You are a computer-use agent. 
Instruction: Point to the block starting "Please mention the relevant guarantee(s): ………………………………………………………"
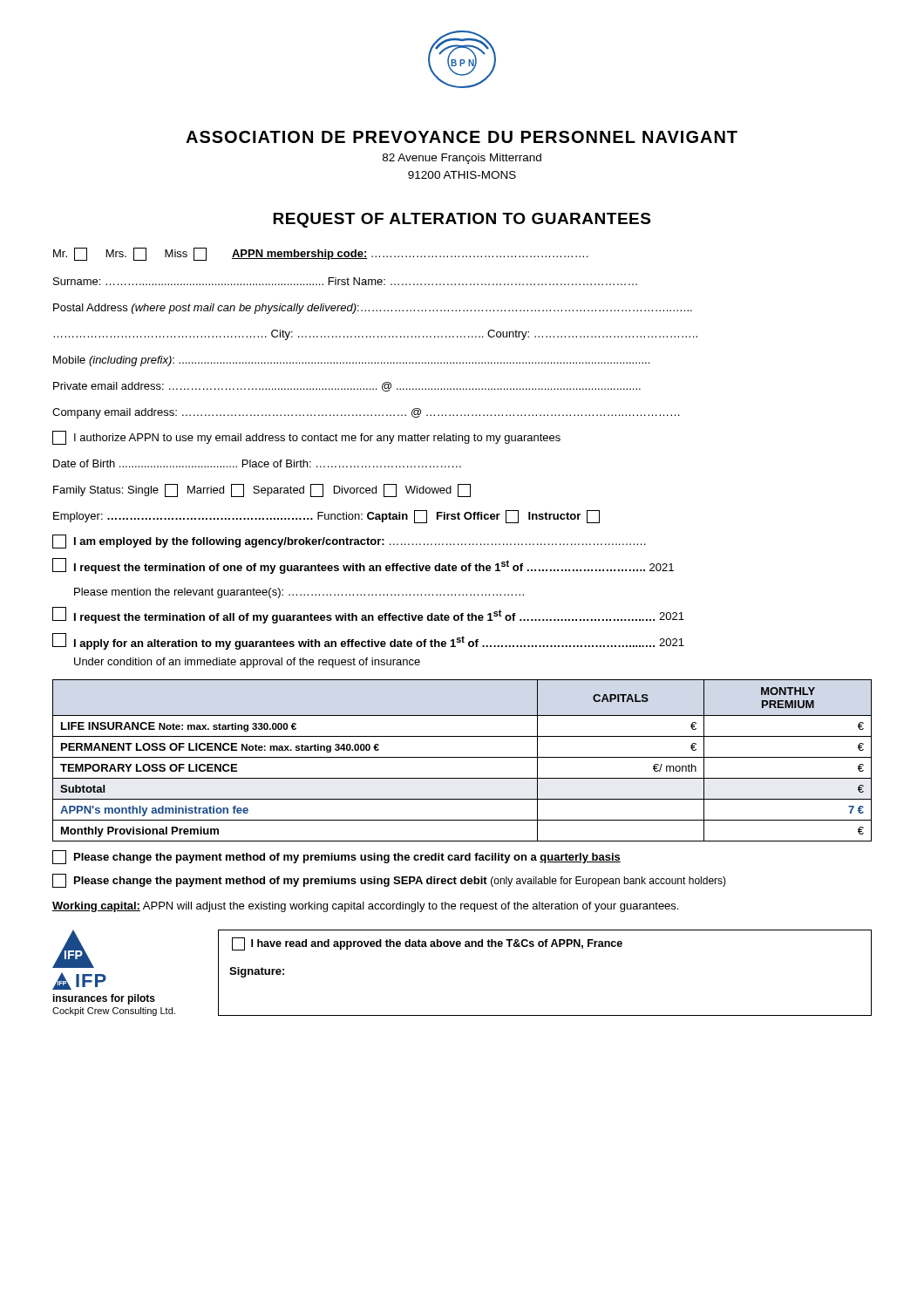coord(299,592)
